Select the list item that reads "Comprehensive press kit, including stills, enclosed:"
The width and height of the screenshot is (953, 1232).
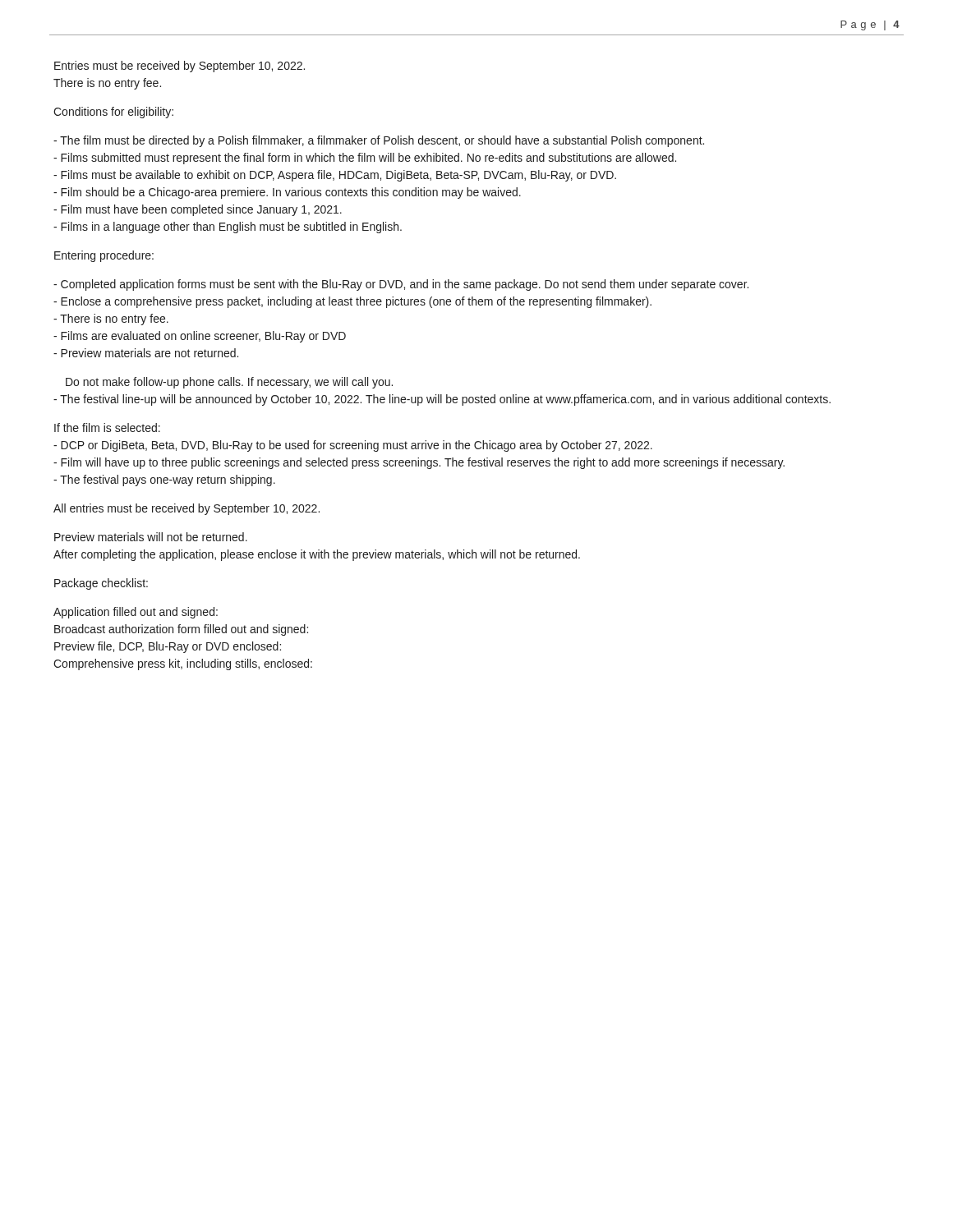click(183, 664)
